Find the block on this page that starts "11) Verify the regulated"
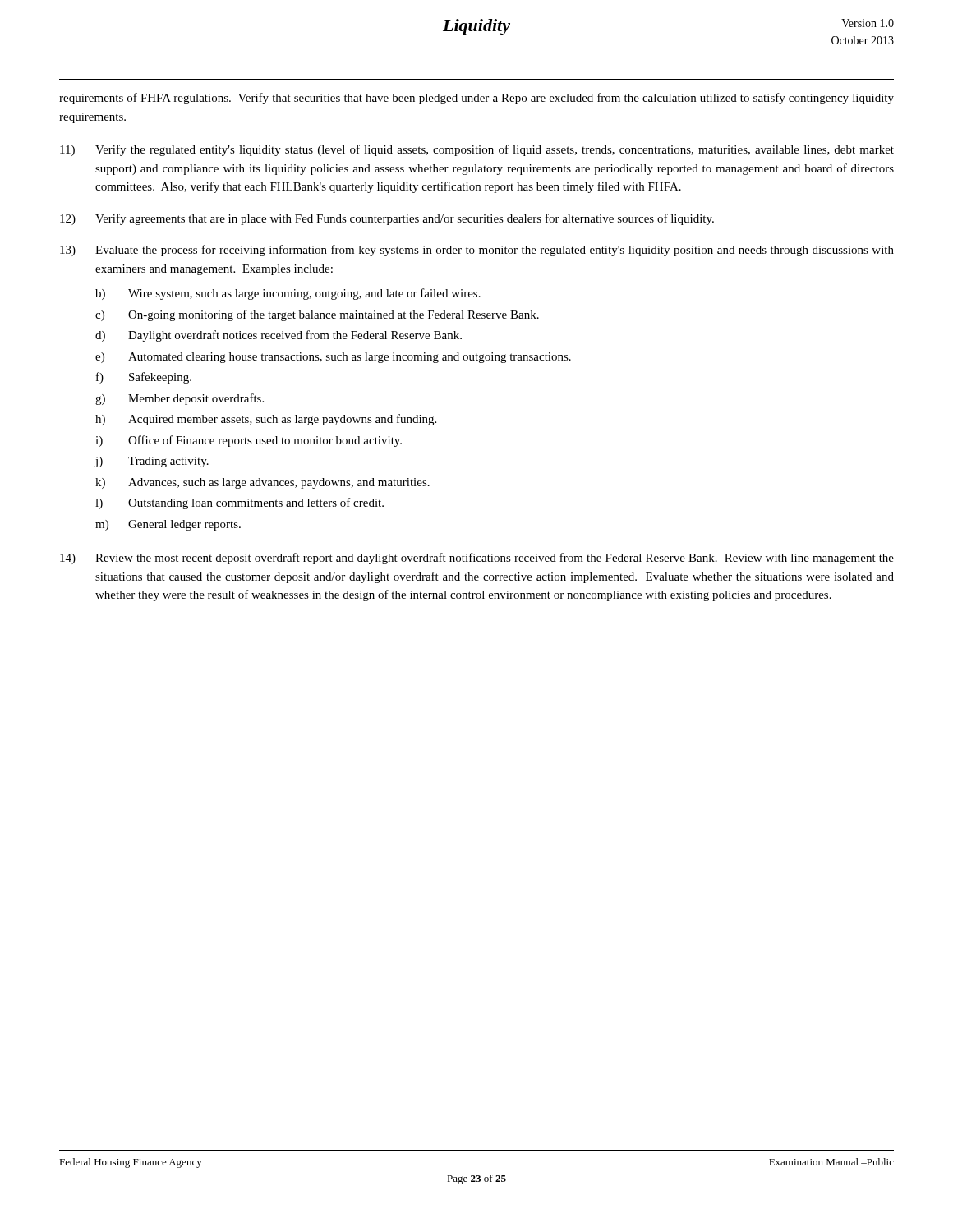The width and height of the screenshot is (953, 1232). point(476,168)
